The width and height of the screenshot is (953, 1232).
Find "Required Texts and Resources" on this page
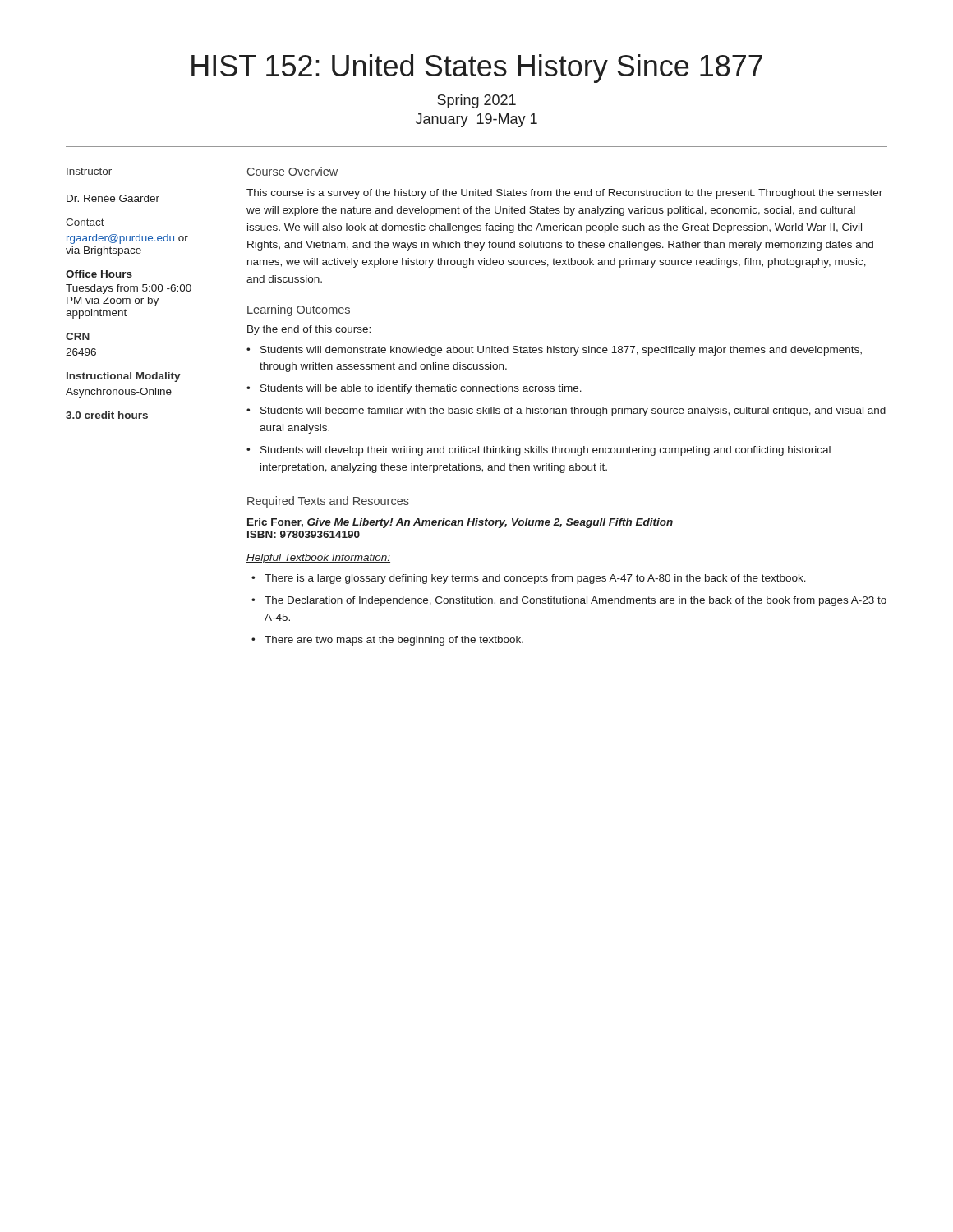pyautogui.click(x=328, y=501)
